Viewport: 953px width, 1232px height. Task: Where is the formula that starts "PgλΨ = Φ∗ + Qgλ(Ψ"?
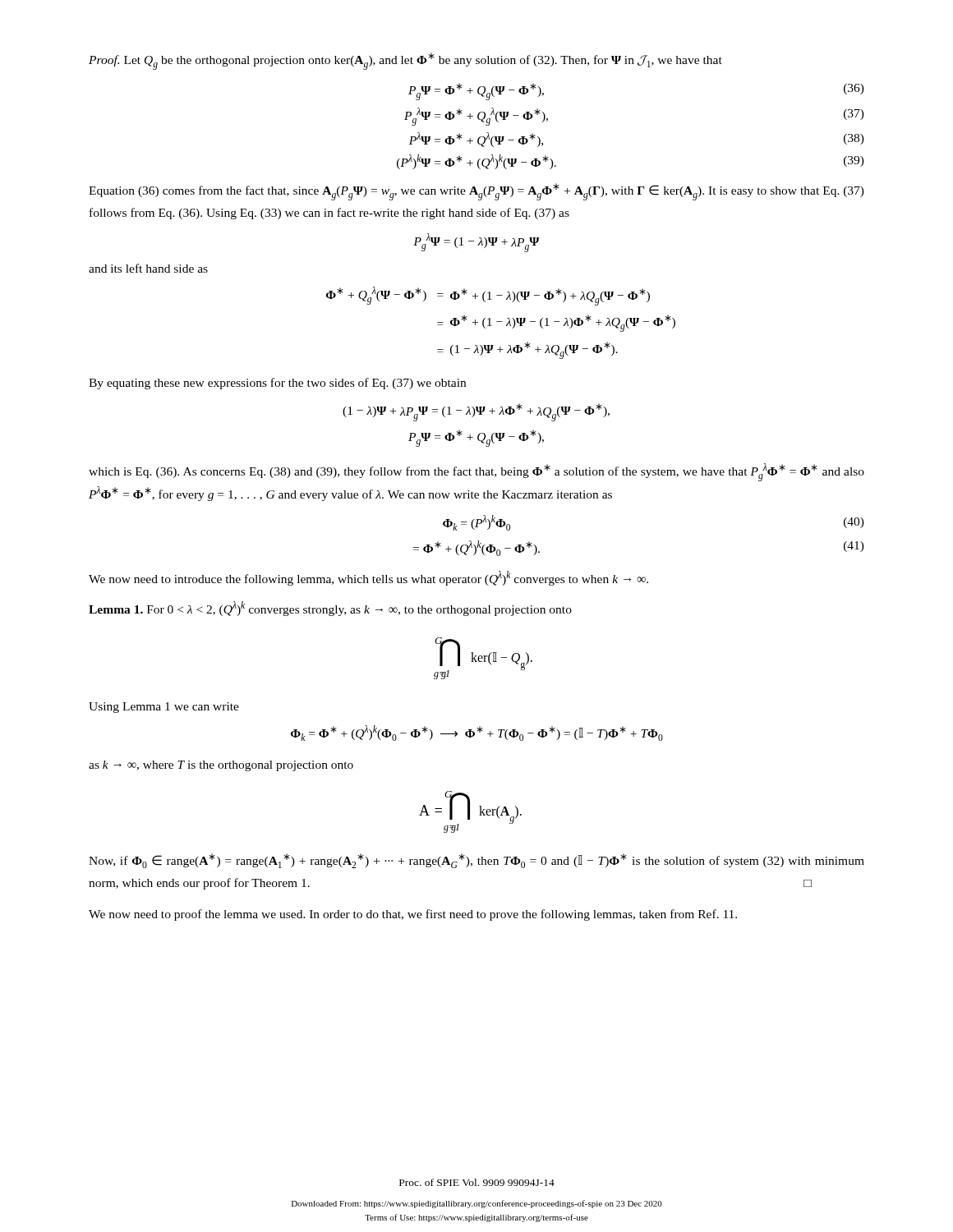485,116
